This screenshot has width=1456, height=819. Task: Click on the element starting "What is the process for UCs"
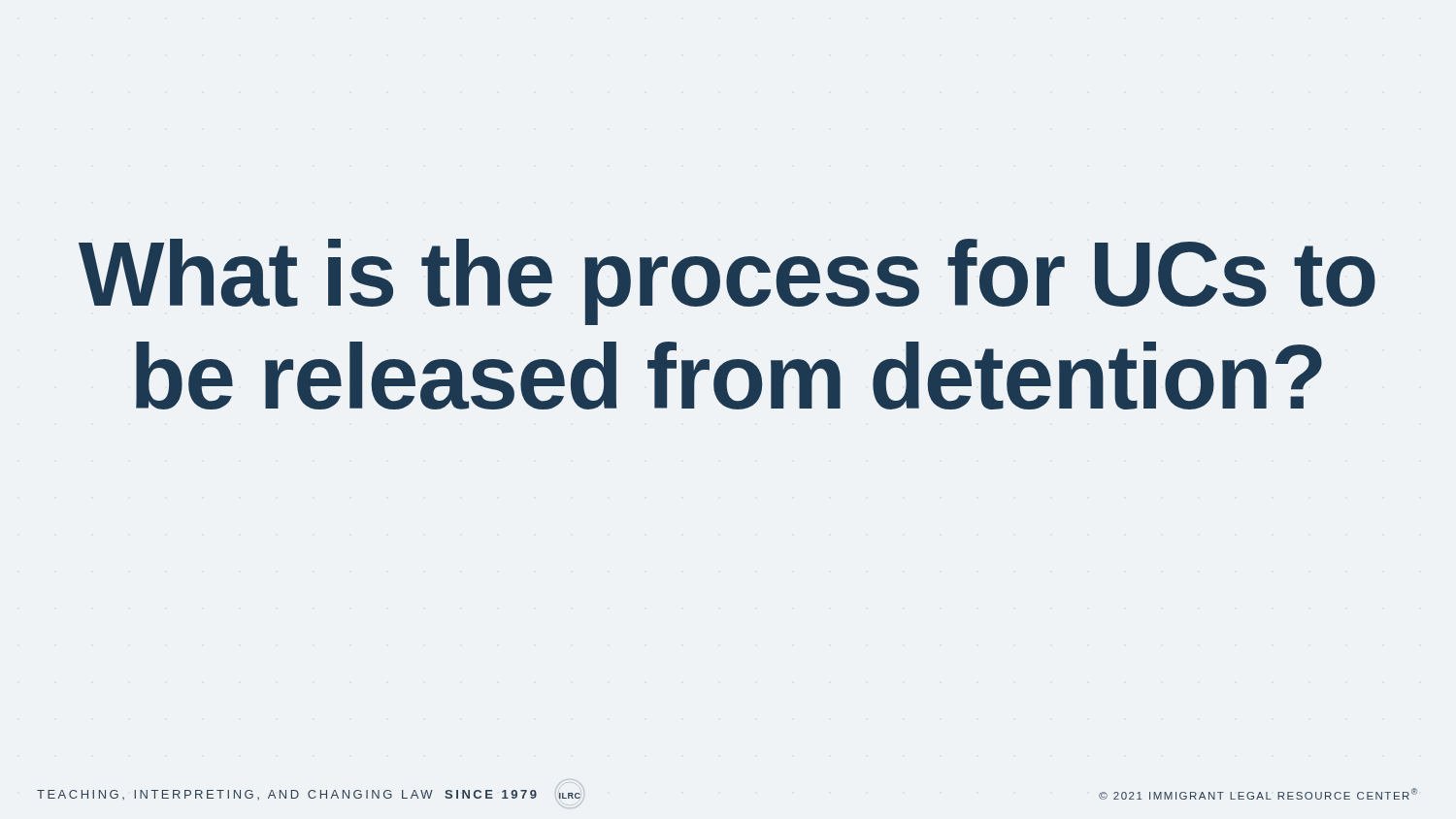(x=728, y=326)
